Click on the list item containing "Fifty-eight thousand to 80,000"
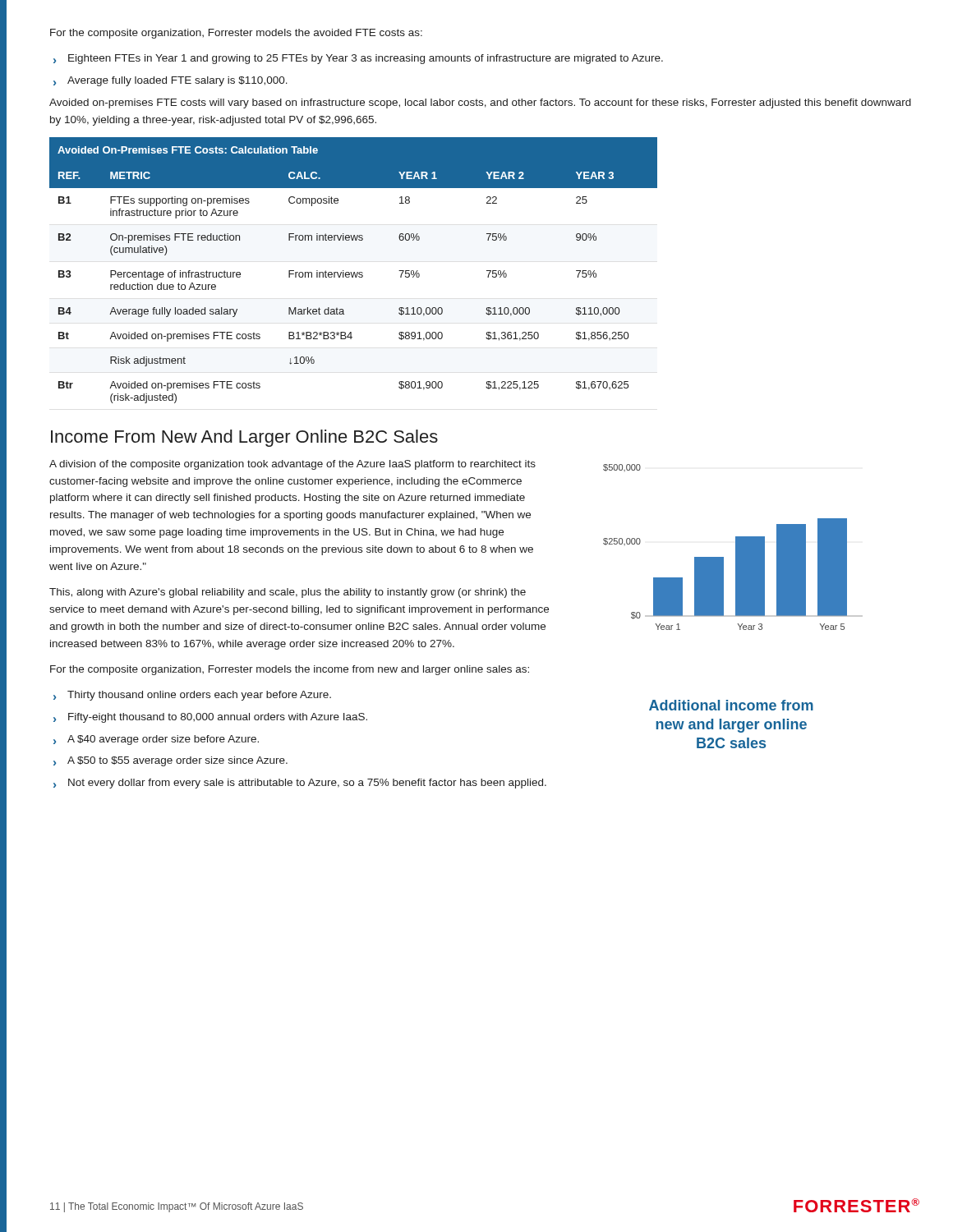The image size is (953, 1232). click(218, 716)
